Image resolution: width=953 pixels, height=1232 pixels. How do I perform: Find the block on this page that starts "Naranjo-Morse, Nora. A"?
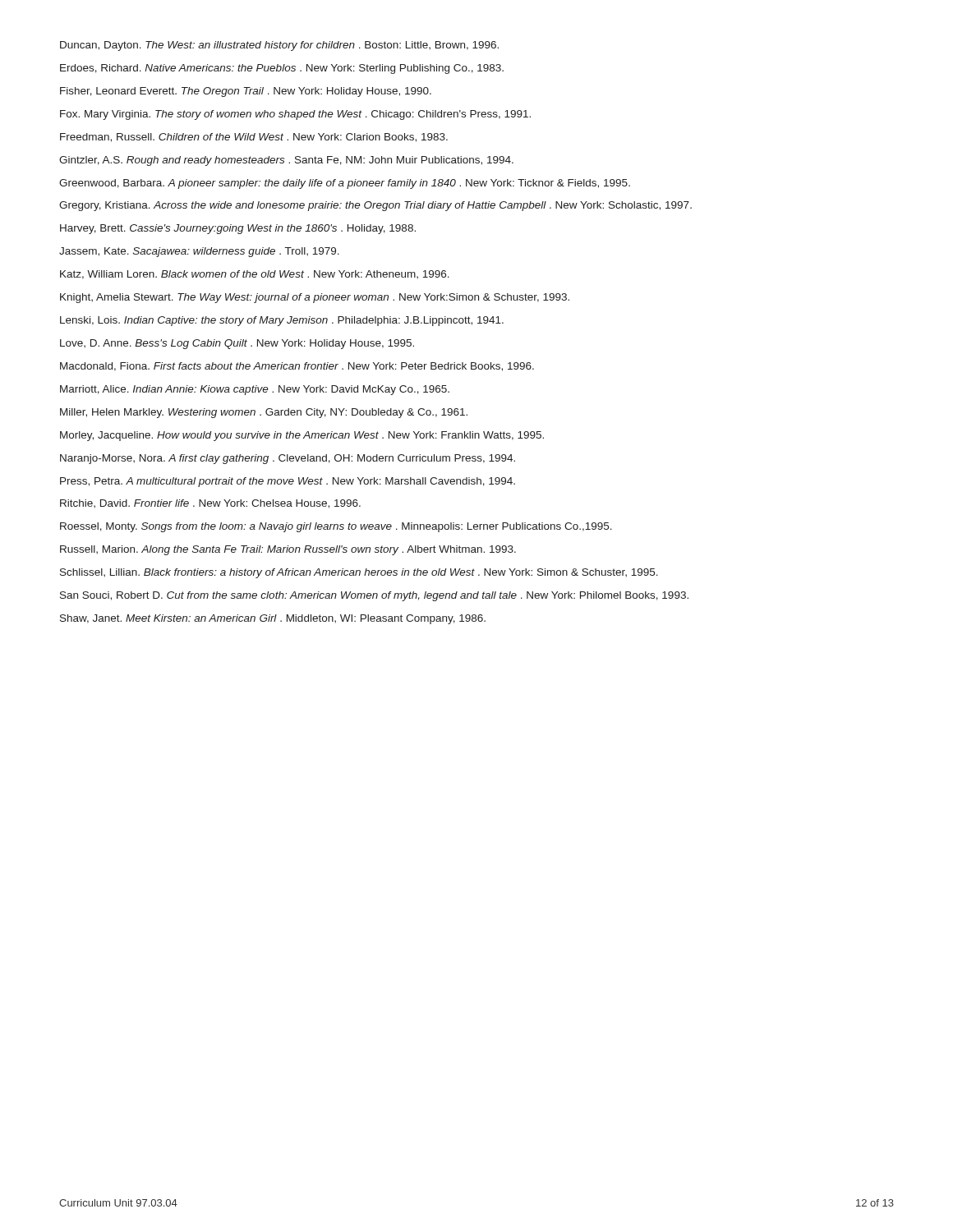288,458
